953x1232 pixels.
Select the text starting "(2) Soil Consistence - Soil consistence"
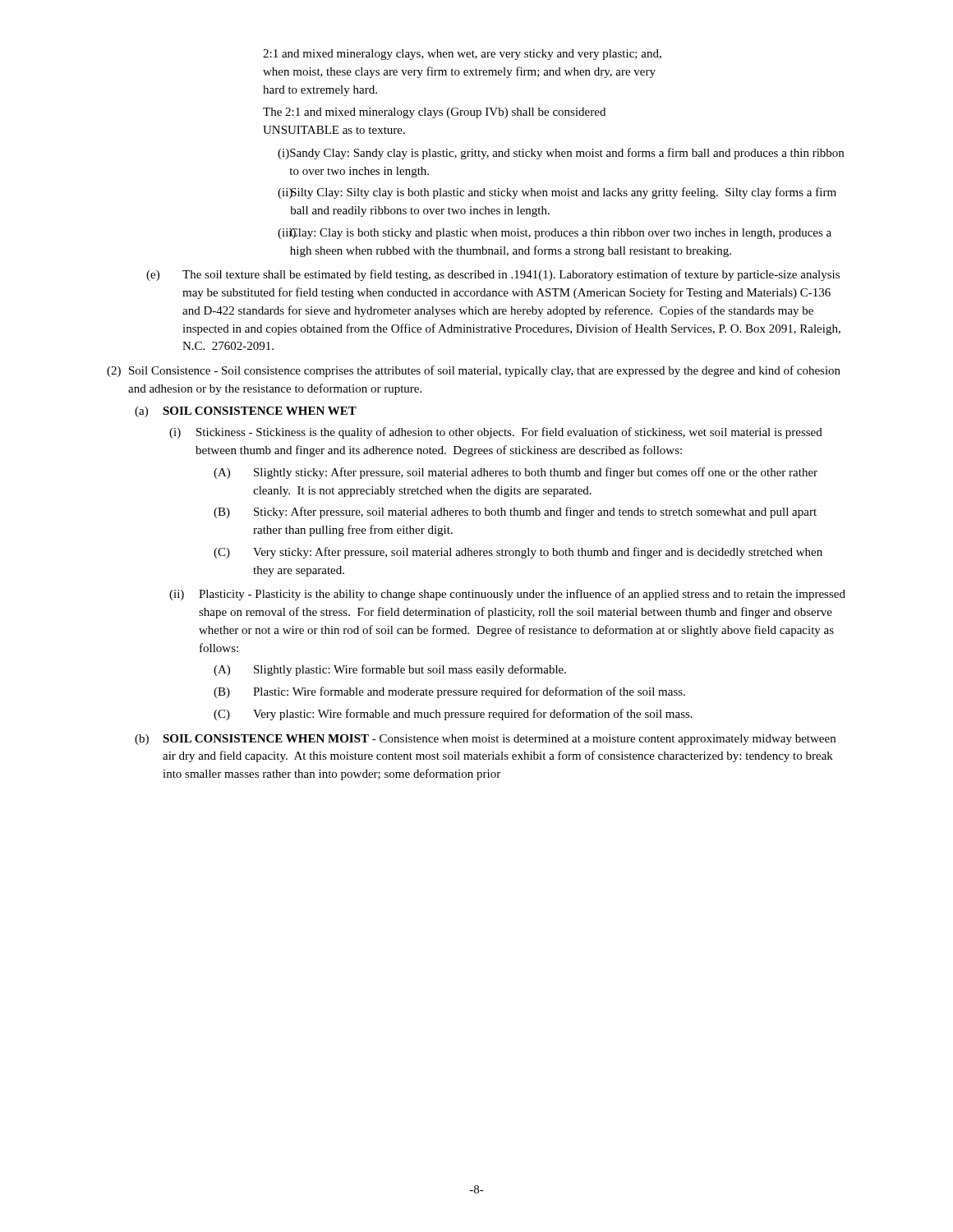point(476,380)
